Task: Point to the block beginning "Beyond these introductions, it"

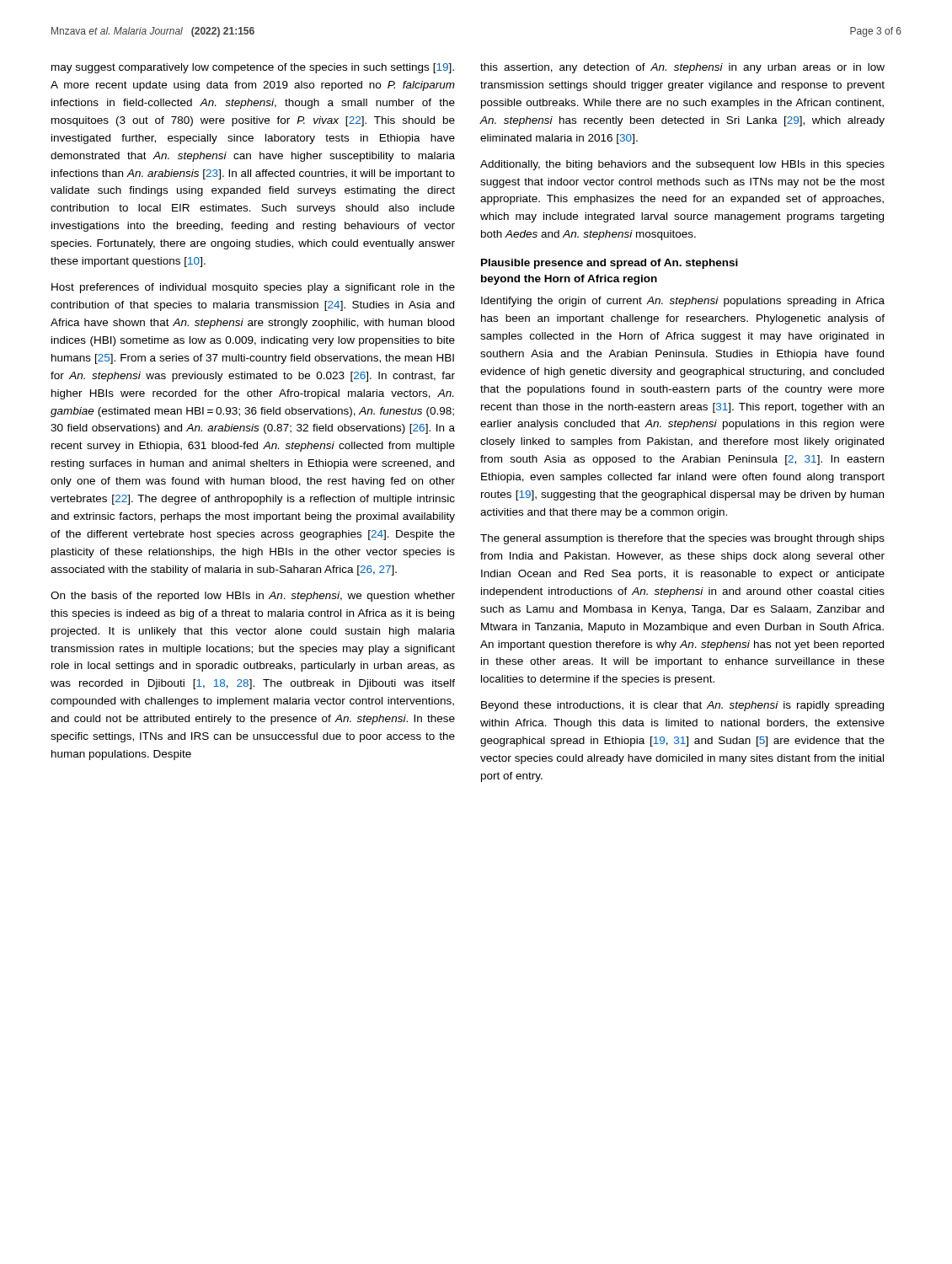Action: click(x=682, y=741)
